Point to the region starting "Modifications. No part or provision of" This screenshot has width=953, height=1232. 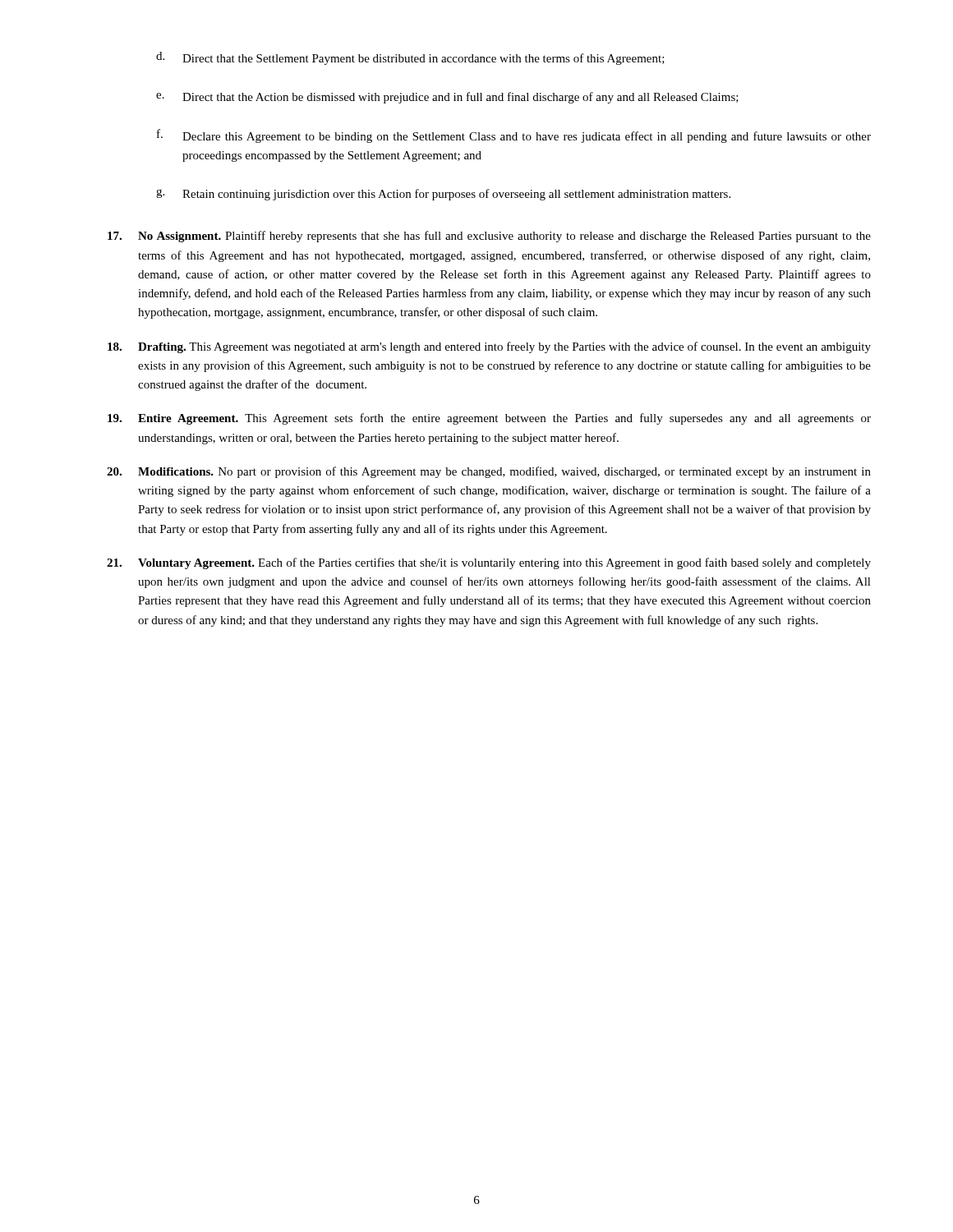[489, 500]
